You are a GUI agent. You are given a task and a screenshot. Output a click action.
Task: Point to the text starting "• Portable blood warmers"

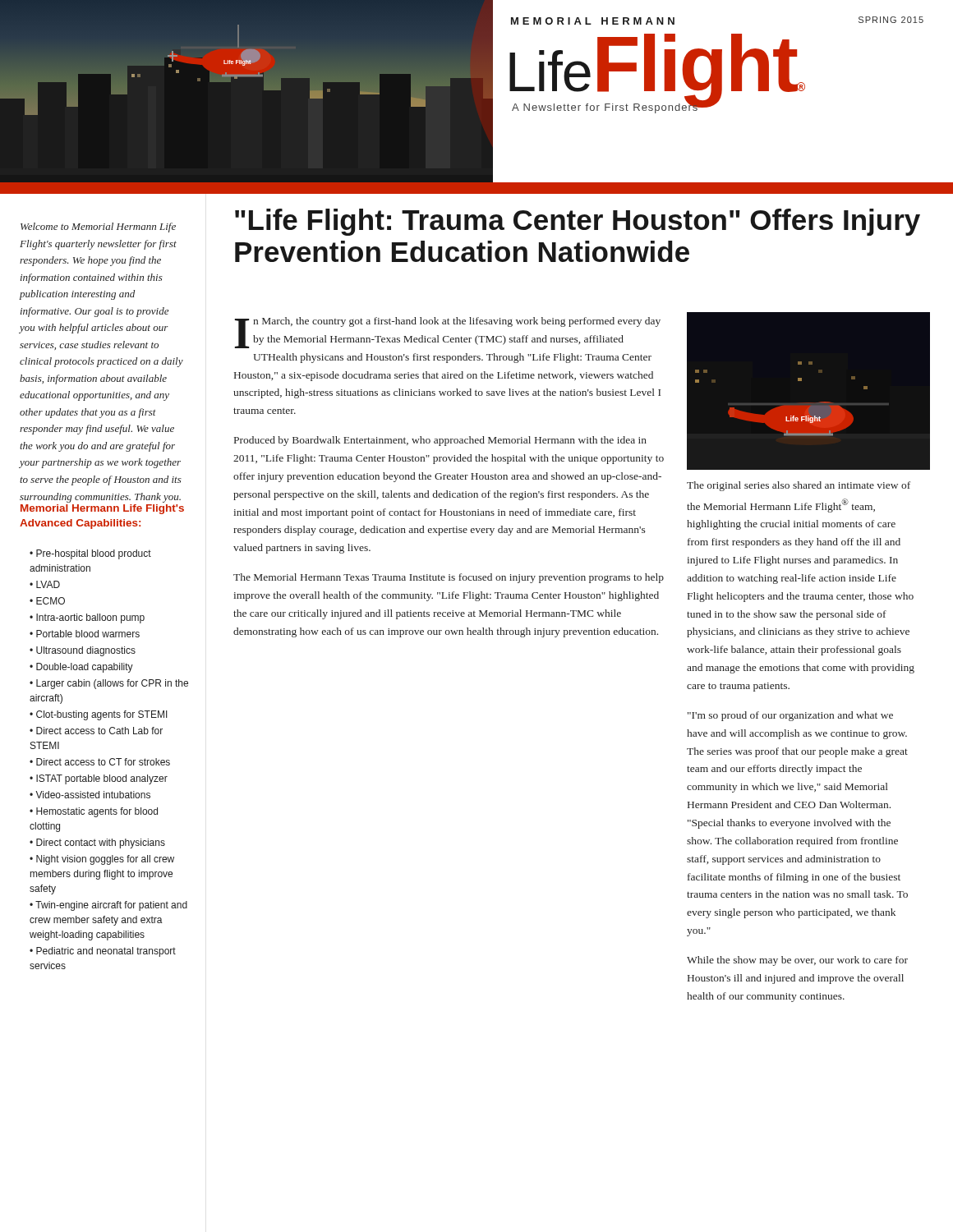(x=85, y=634)
